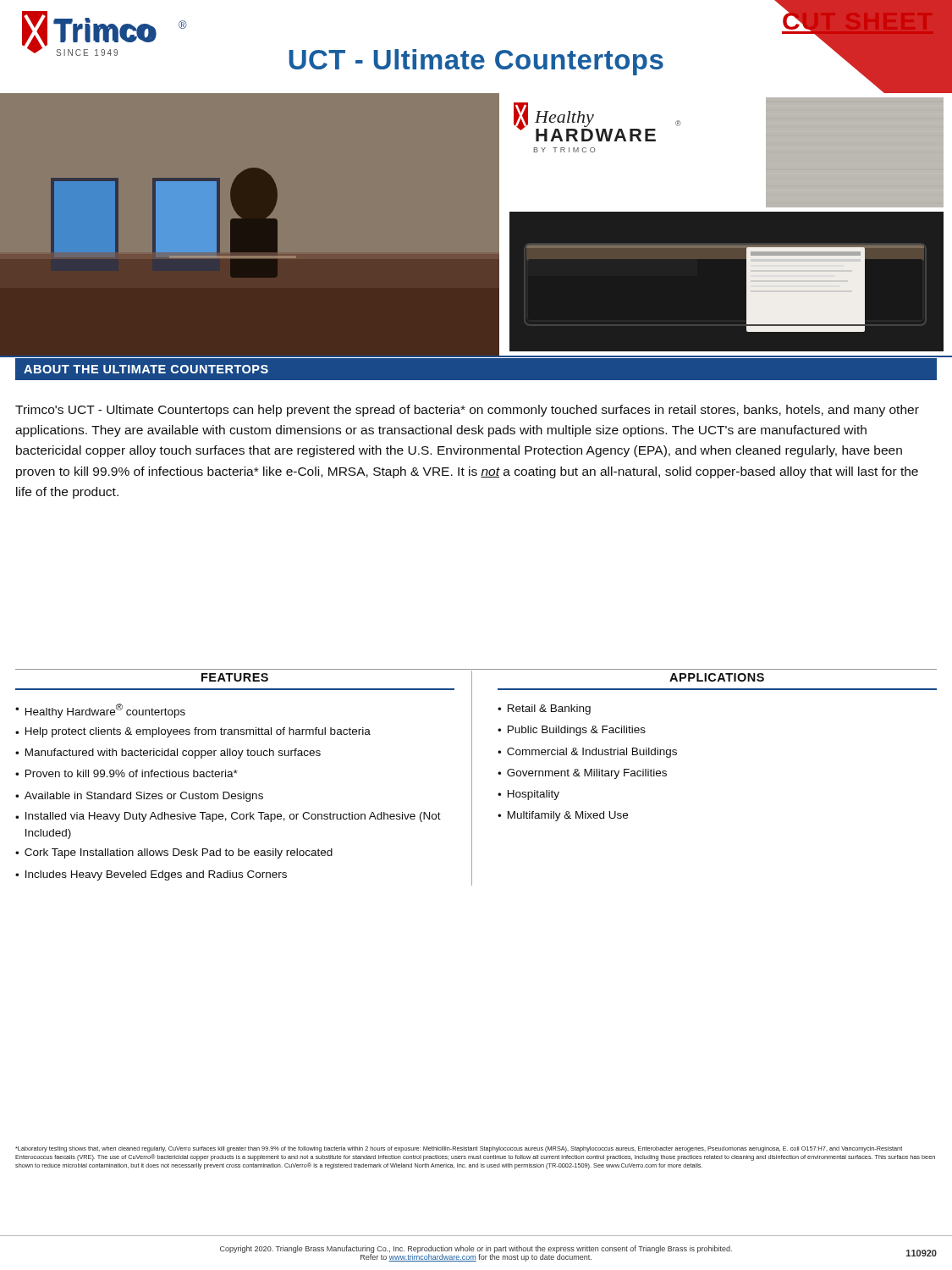Select the list item that reads "•Manufactured with bactericidal copper alloy touch surfaces"
Viewport: 952px width, 1270px height.
tap(168, 753)
